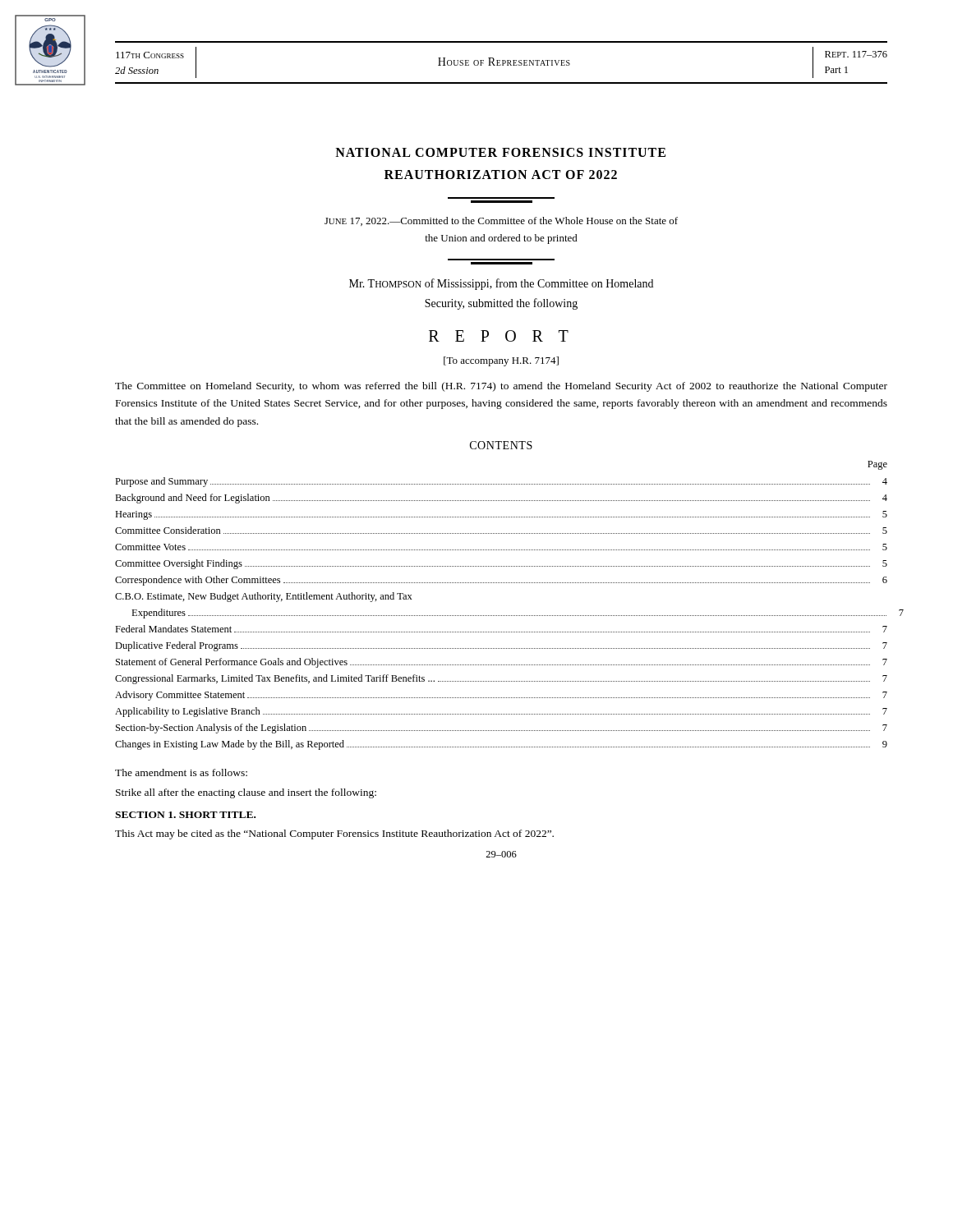
Task: Click on the block starting "The amendment is as"
Action: pos(182,773)
